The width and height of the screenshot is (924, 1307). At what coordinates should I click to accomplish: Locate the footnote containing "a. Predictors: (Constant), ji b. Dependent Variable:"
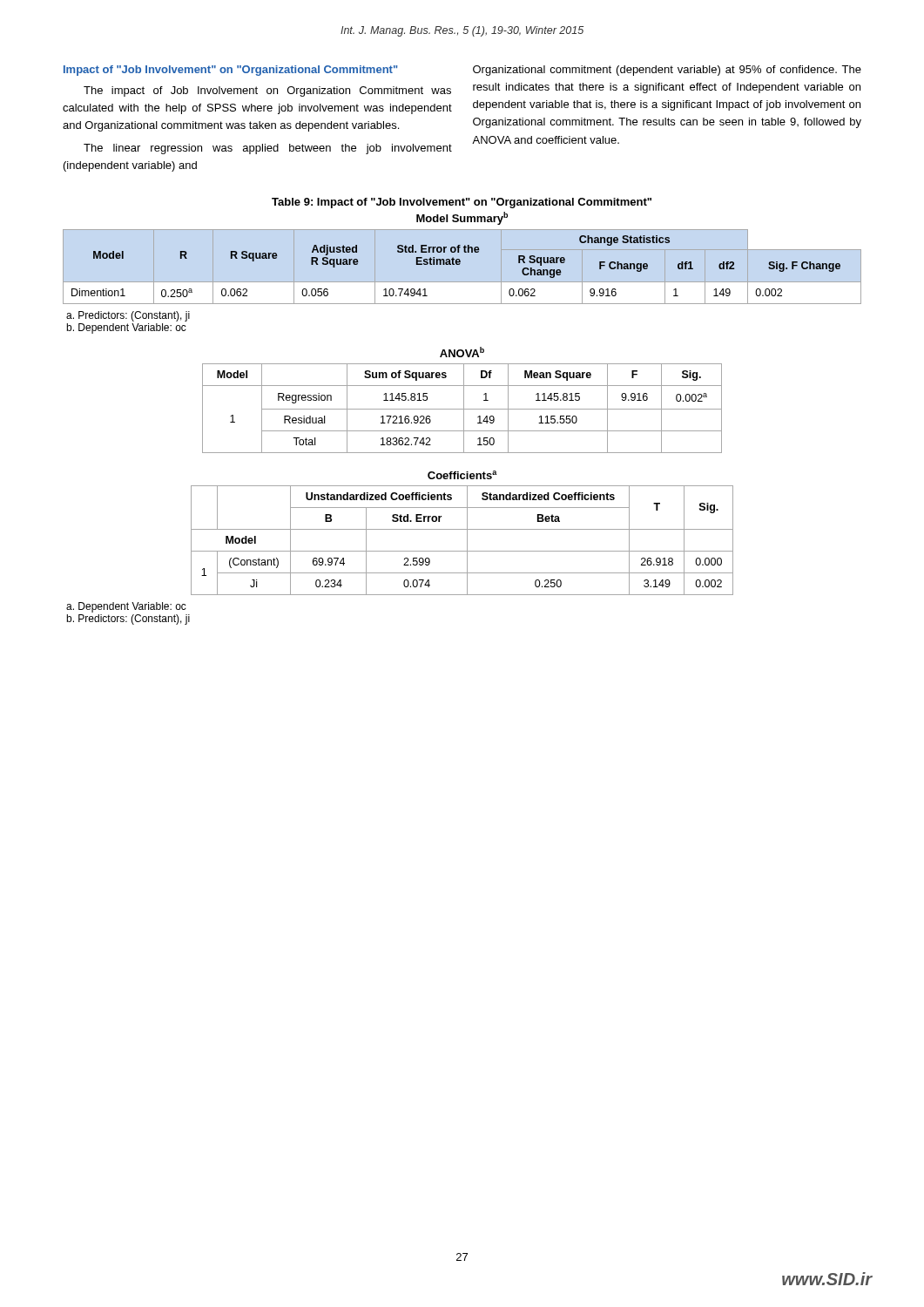tap(128, 321)
